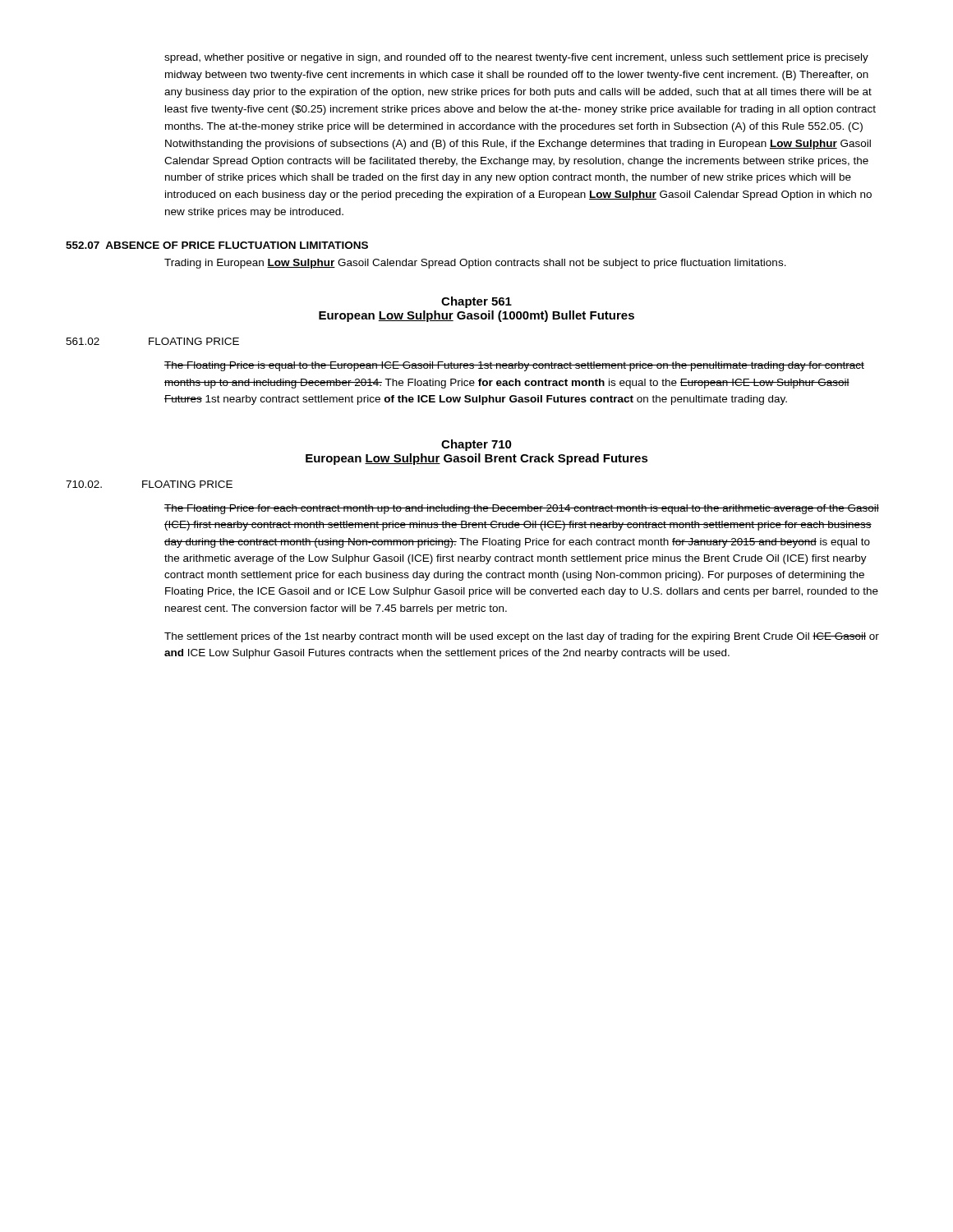Locate the section header that reads "552.07 ABSENCE OF PRICE FLUCTUATION LIMITATIONS"
Screen dimensions: 1232x953
pyautogui.click(x=217, y=245)
